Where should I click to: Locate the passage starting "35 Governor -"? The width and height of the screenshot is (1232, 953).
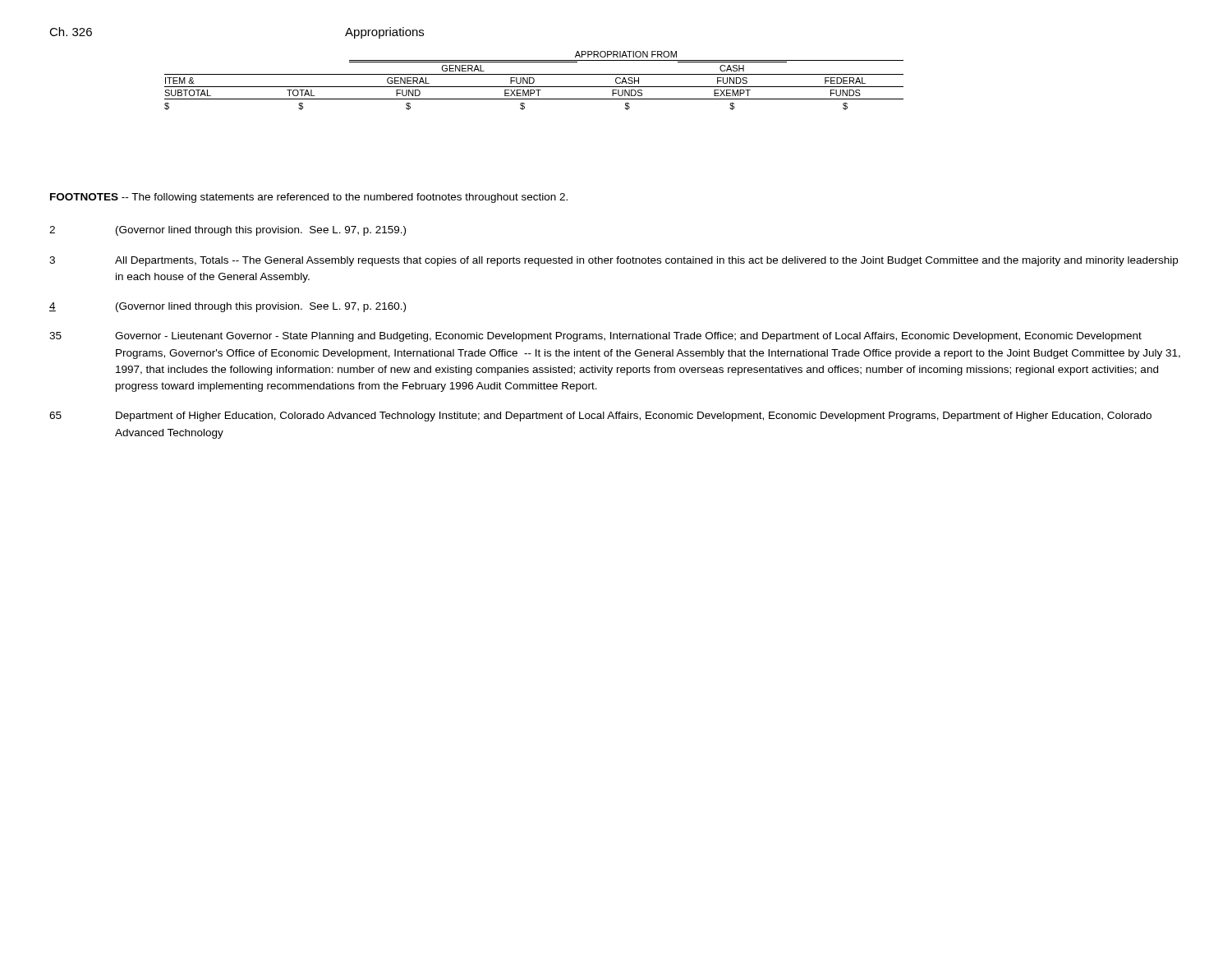(616, 361)
